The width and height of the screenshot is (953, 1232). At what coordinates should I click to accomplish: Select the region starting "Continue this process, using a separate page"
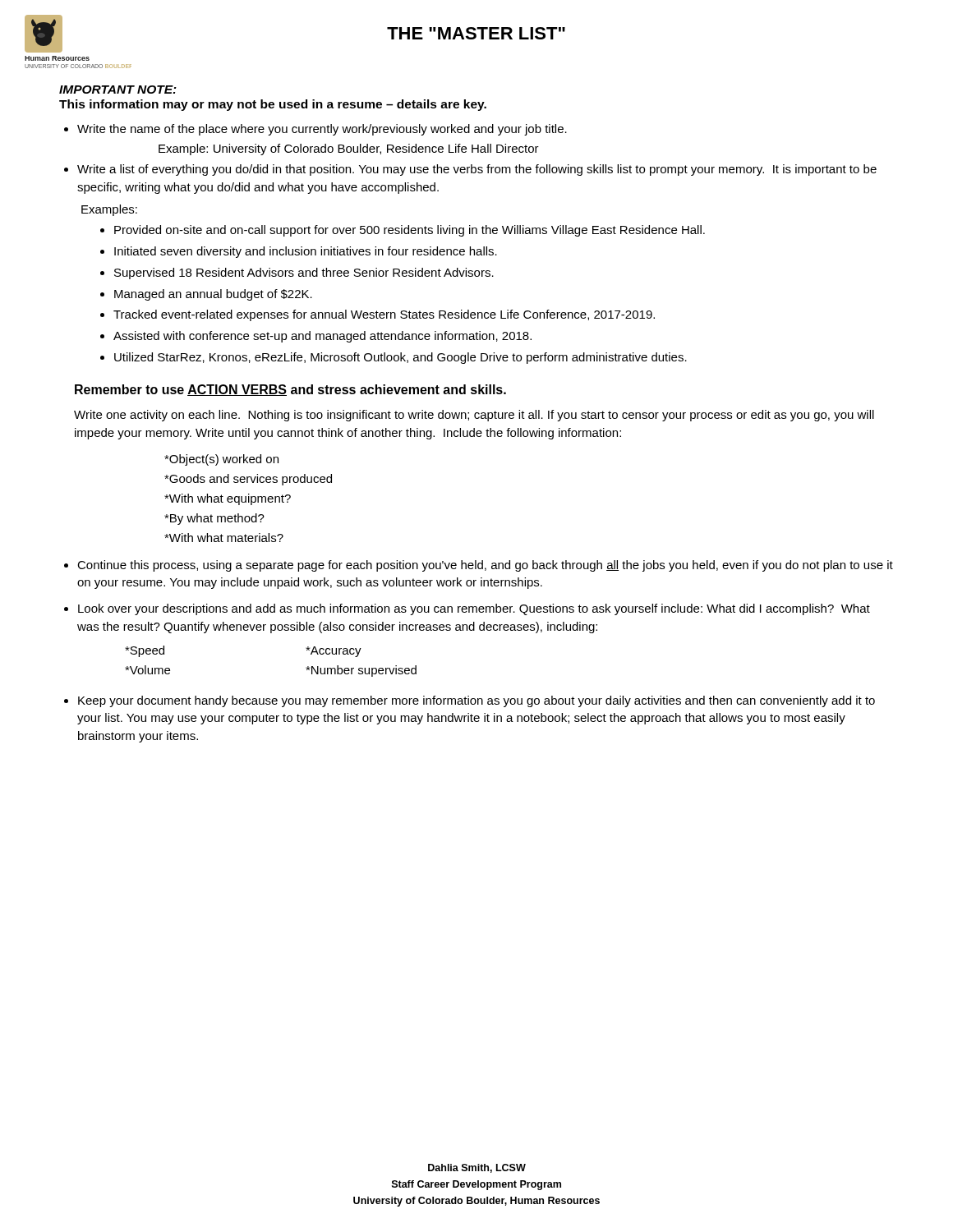[476, 573]
